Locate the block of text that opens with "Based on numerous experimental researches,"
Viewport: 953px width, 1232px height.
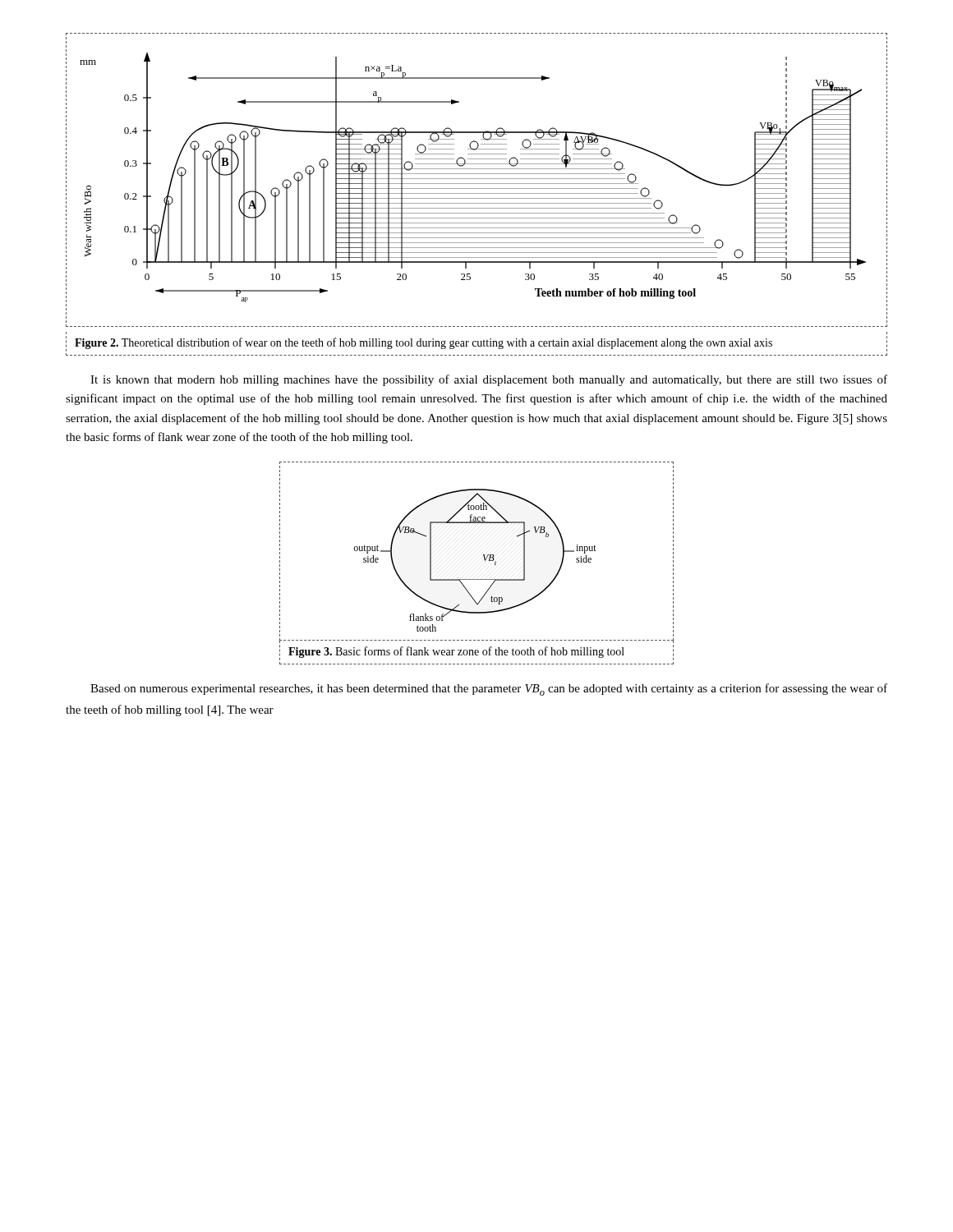[x=476, y=699]
